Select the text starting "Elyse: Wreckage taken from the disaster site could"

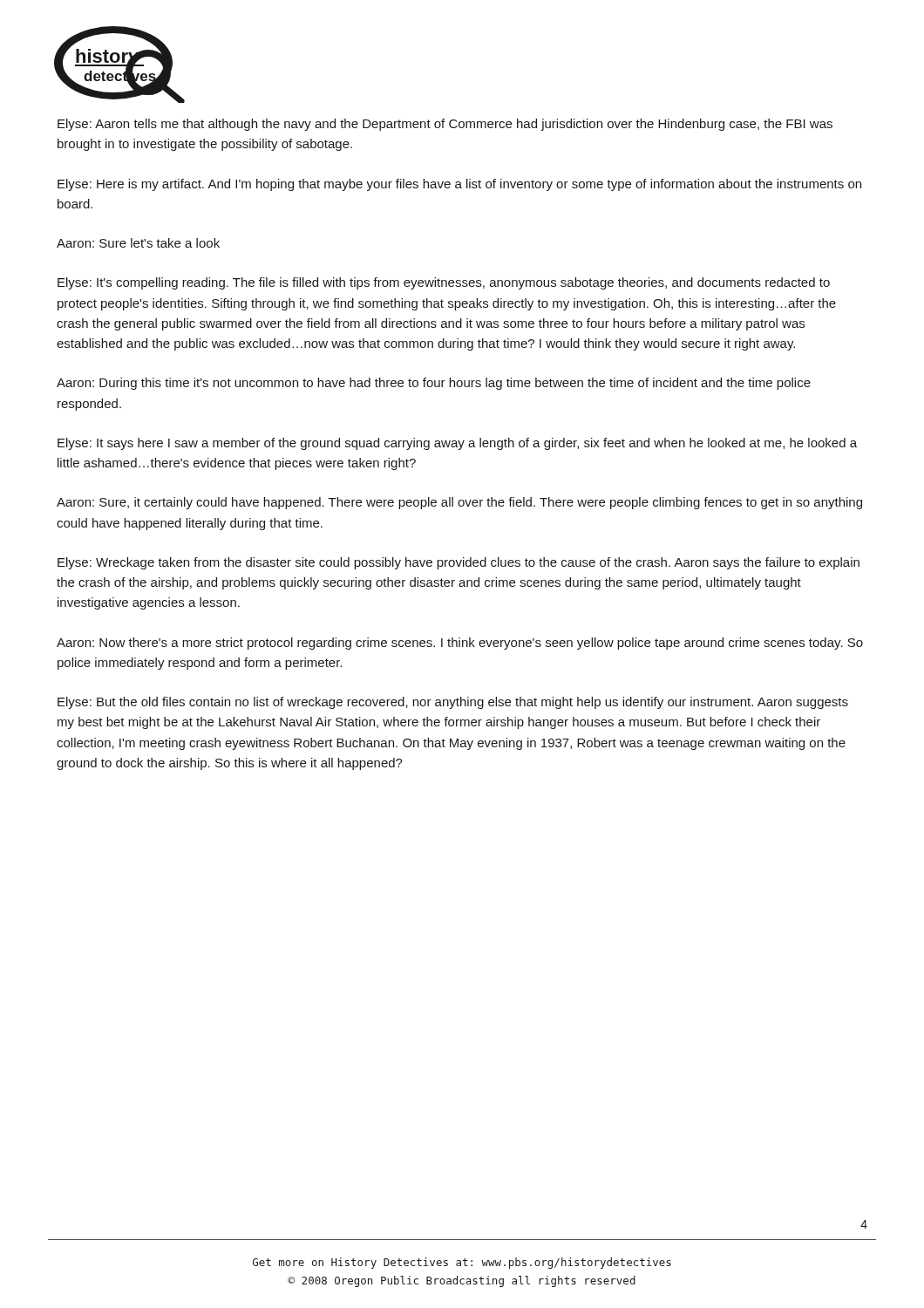458,582
